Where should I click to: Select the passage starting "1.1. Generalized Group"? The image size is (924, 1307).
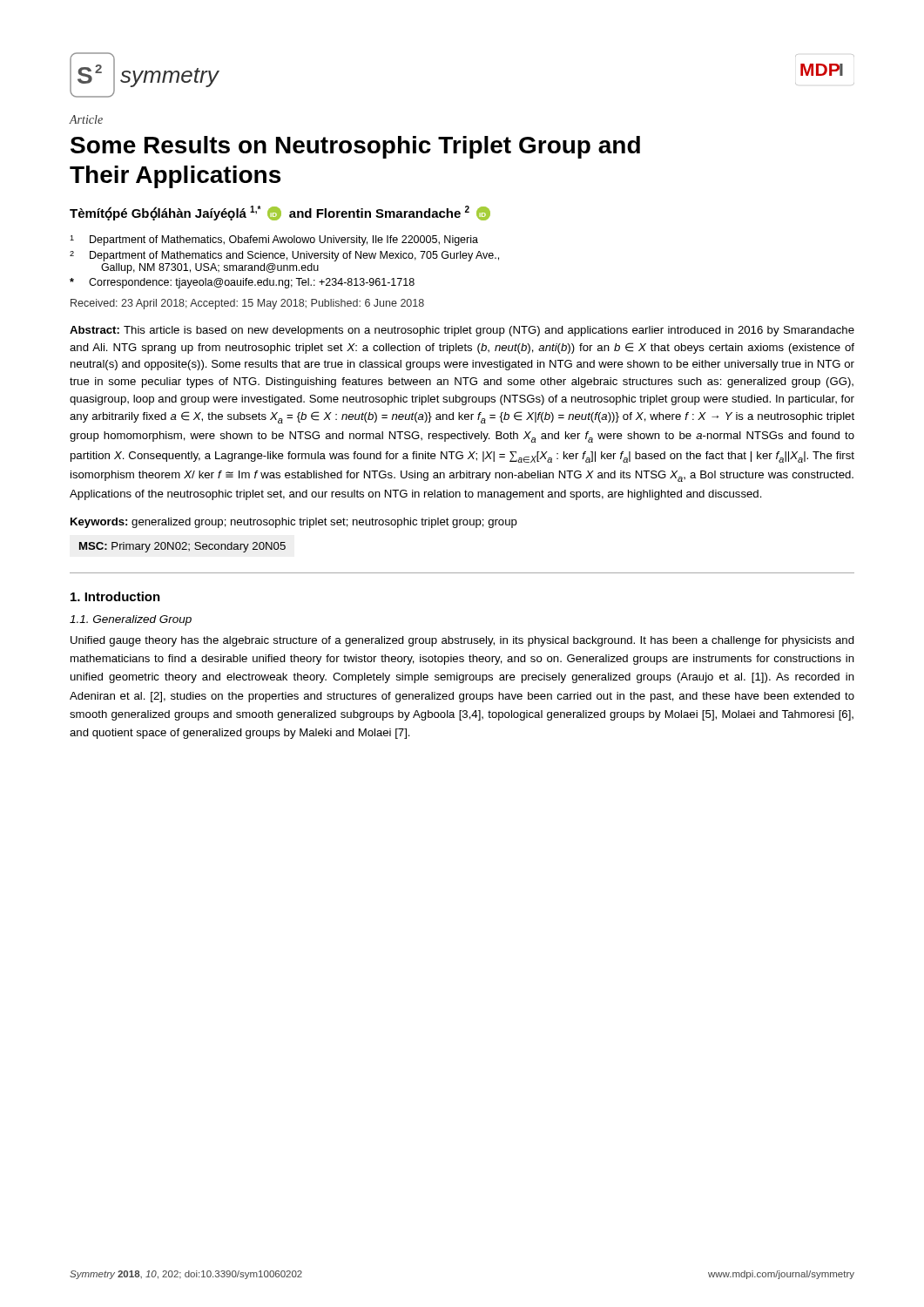click(x=131, y=619)
